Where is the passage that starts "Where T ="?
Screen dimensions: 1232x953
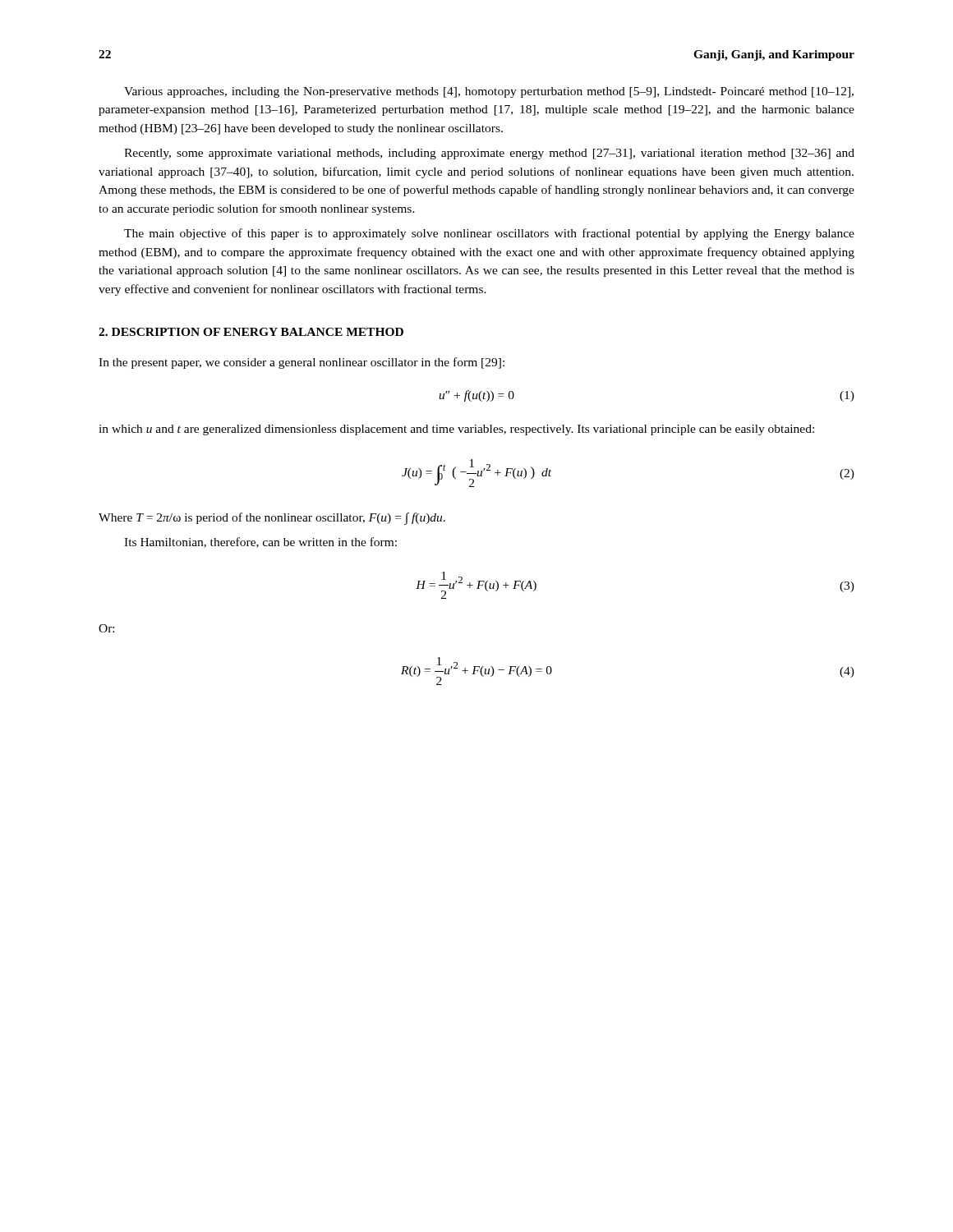pos(272,519)
